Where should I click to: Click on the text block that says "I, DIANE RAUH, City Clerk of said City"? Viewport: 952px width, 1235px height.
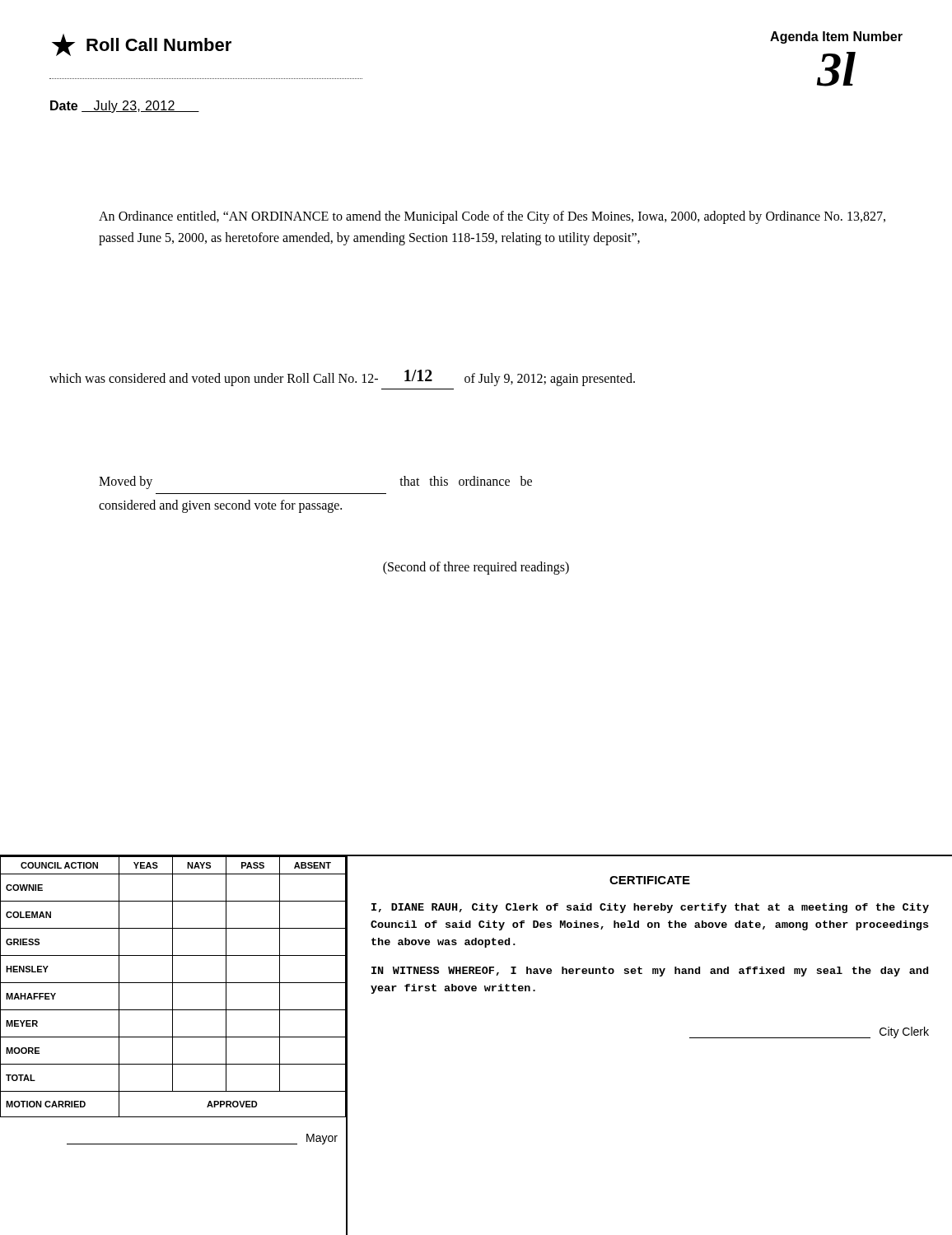[650, 925]
